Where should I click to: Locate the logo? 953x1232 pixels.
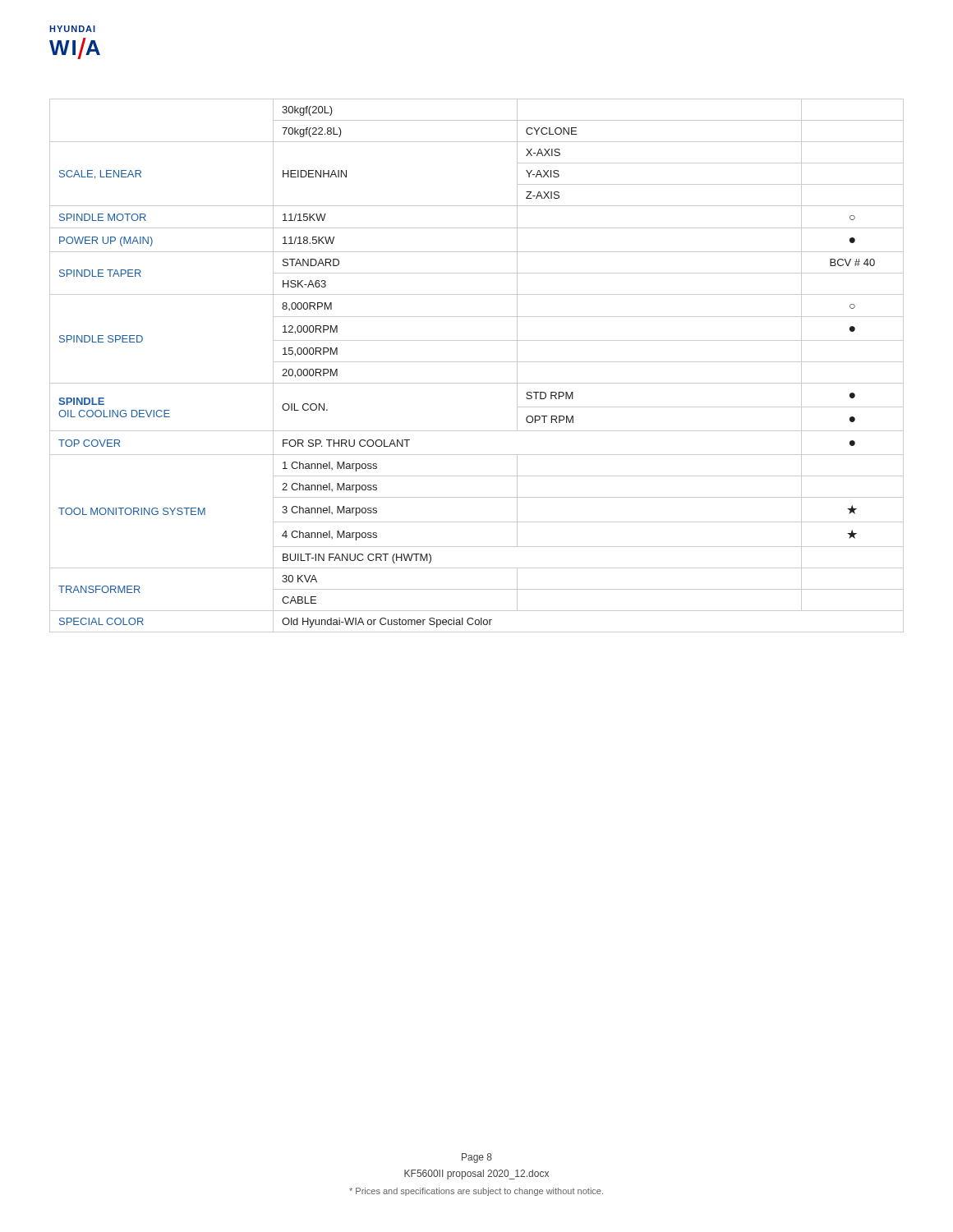tap(76, 43)
